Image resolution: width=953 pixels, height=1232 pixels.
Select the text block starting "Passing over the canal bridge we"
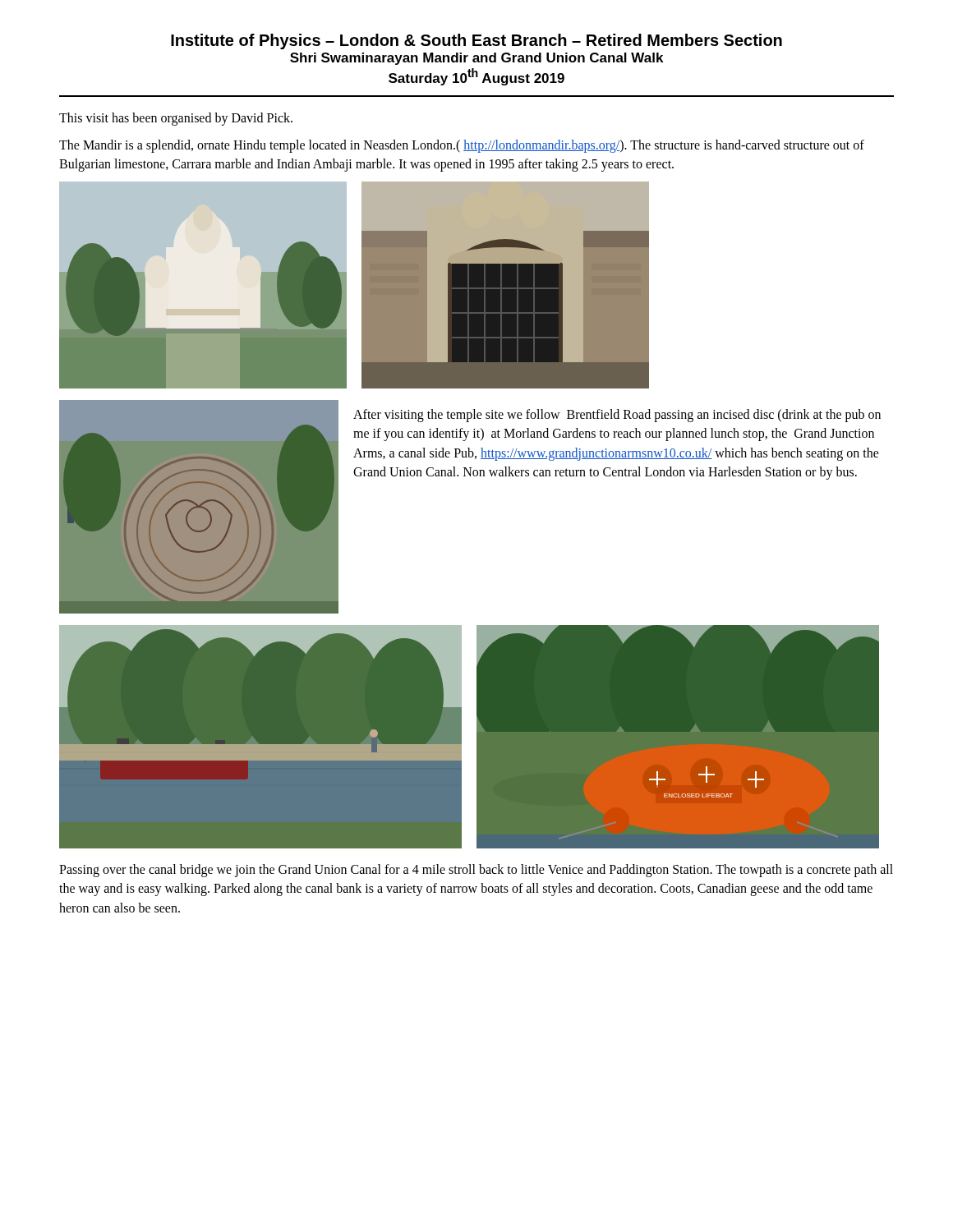(x=476, y=889)
